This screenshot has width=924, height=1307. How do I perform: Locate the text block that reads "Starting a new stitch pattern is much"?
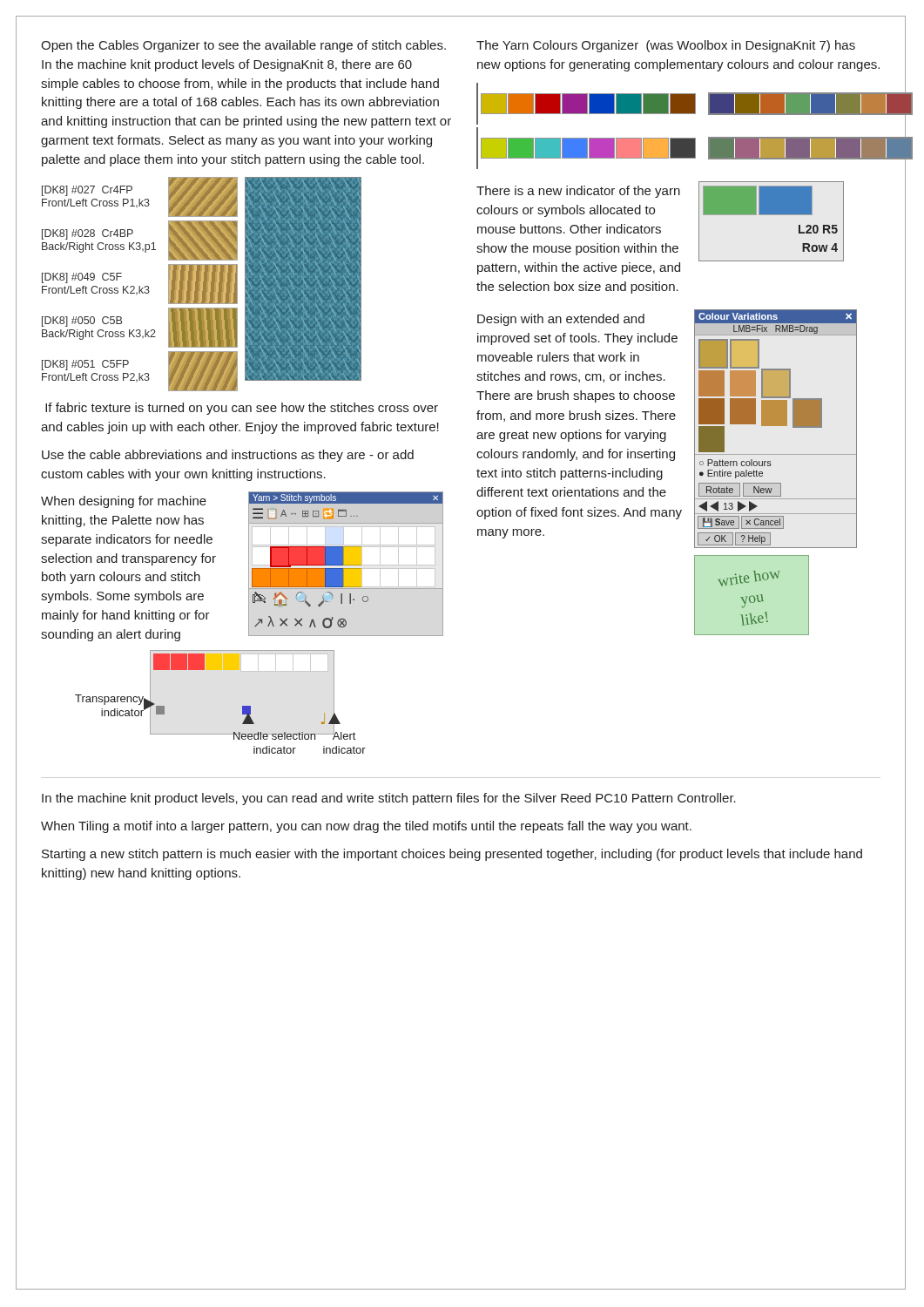tap(452, 863)
